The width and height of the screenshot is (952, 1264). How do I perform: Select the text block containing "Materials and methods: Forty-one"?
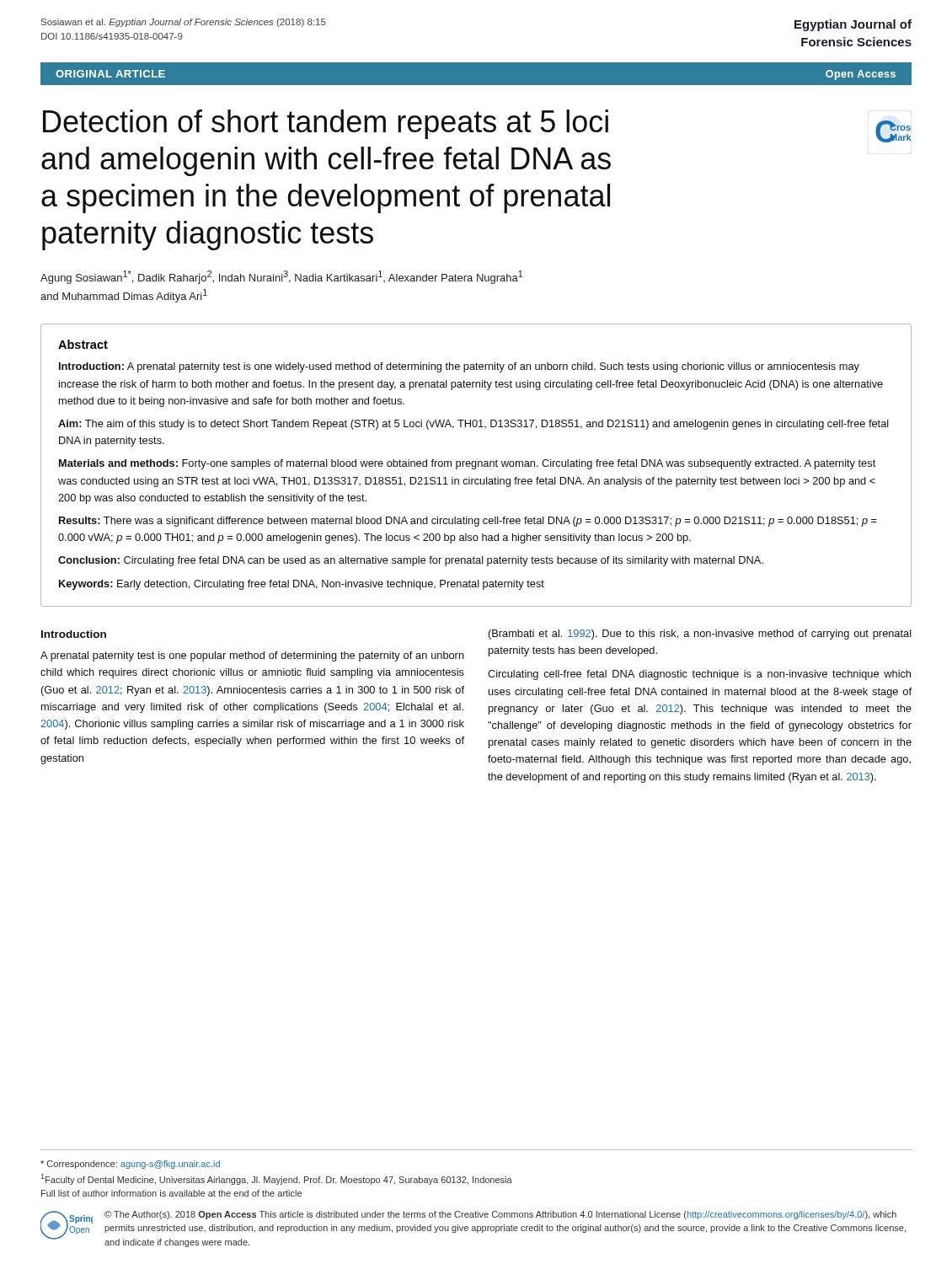click(x=467, y=480)
